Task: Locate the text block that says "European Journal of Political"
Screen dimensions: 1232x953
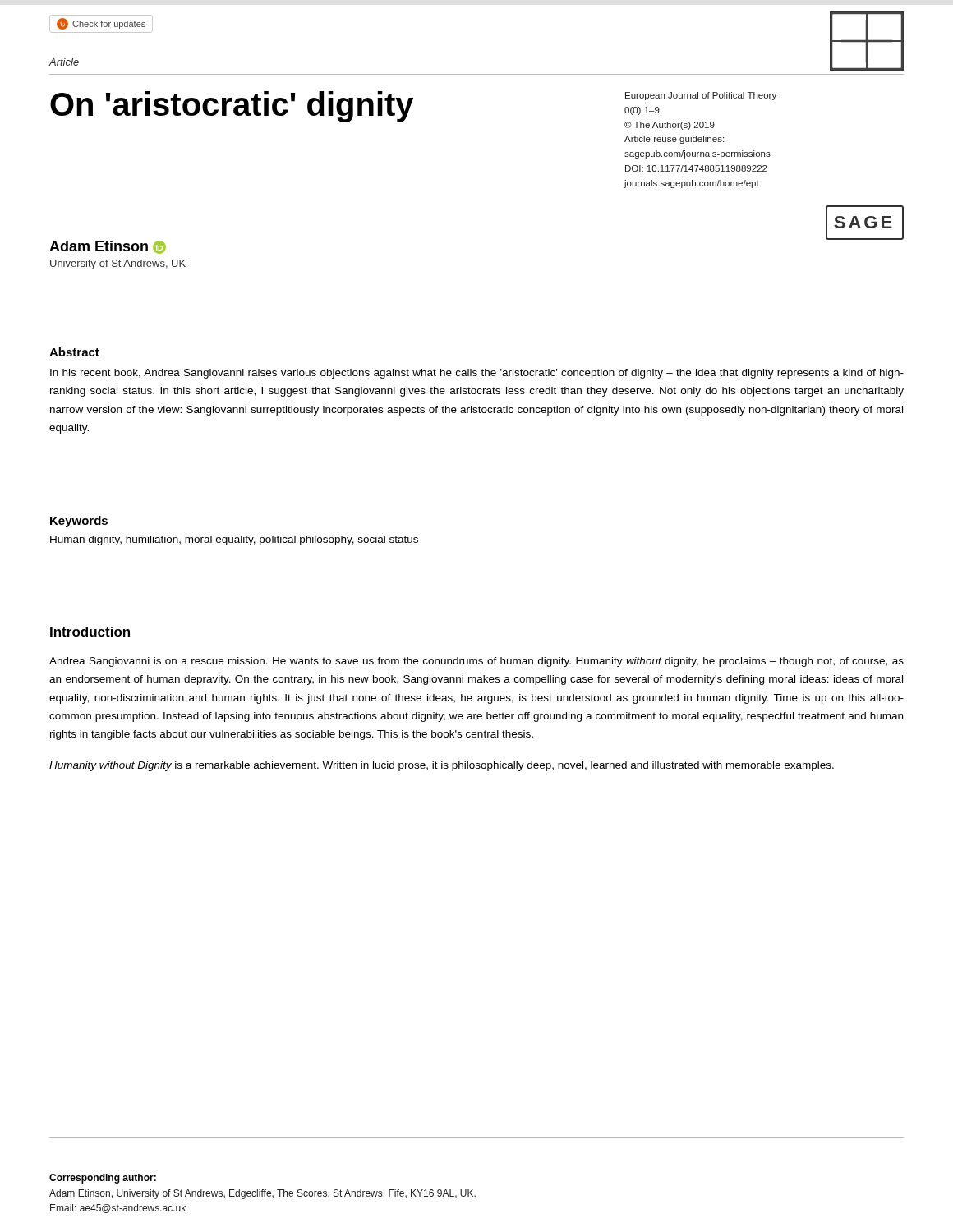Action: pos(700,139)
